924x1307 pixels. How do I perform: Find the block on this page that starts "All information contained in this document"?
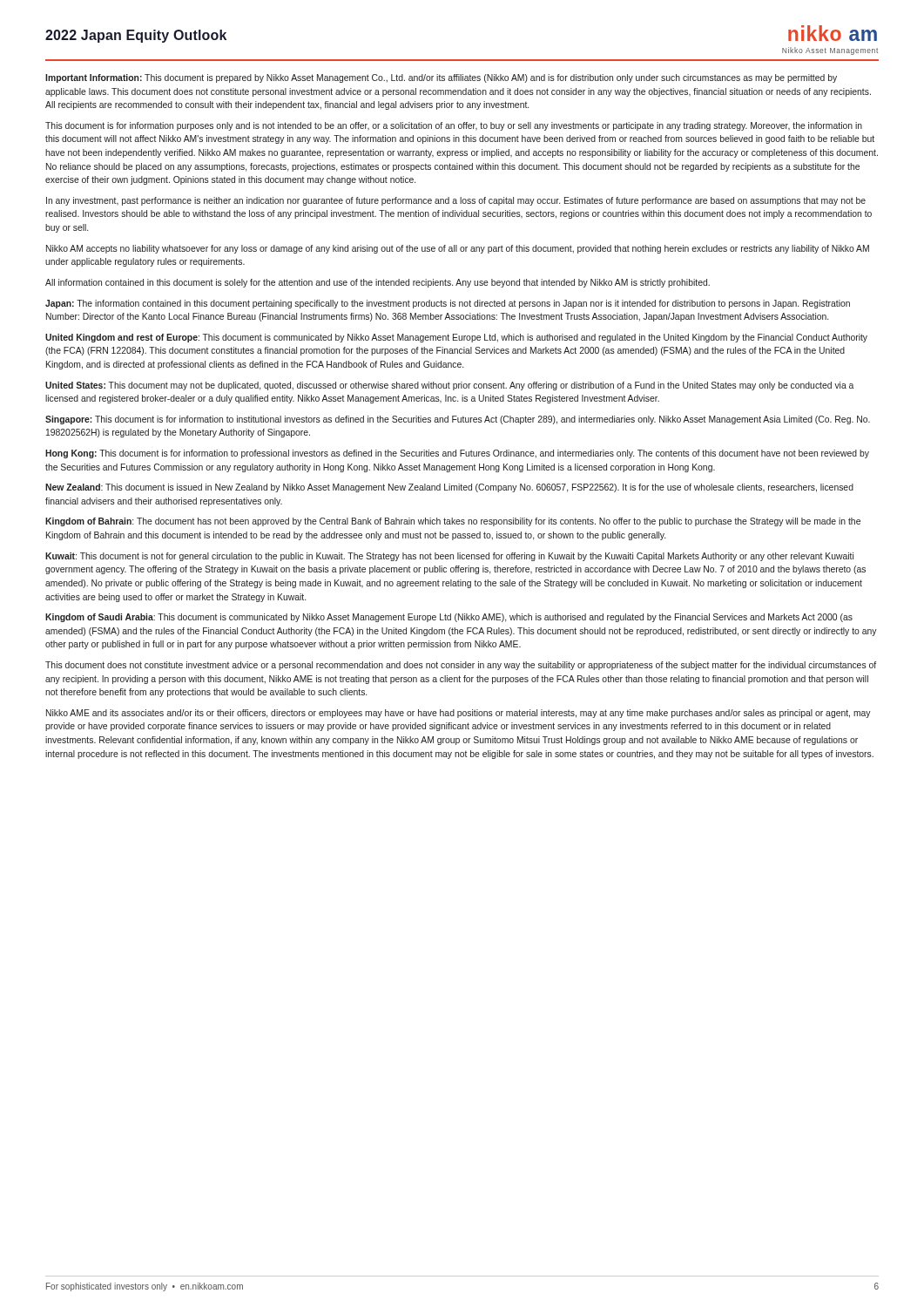(x=378, y=283)
